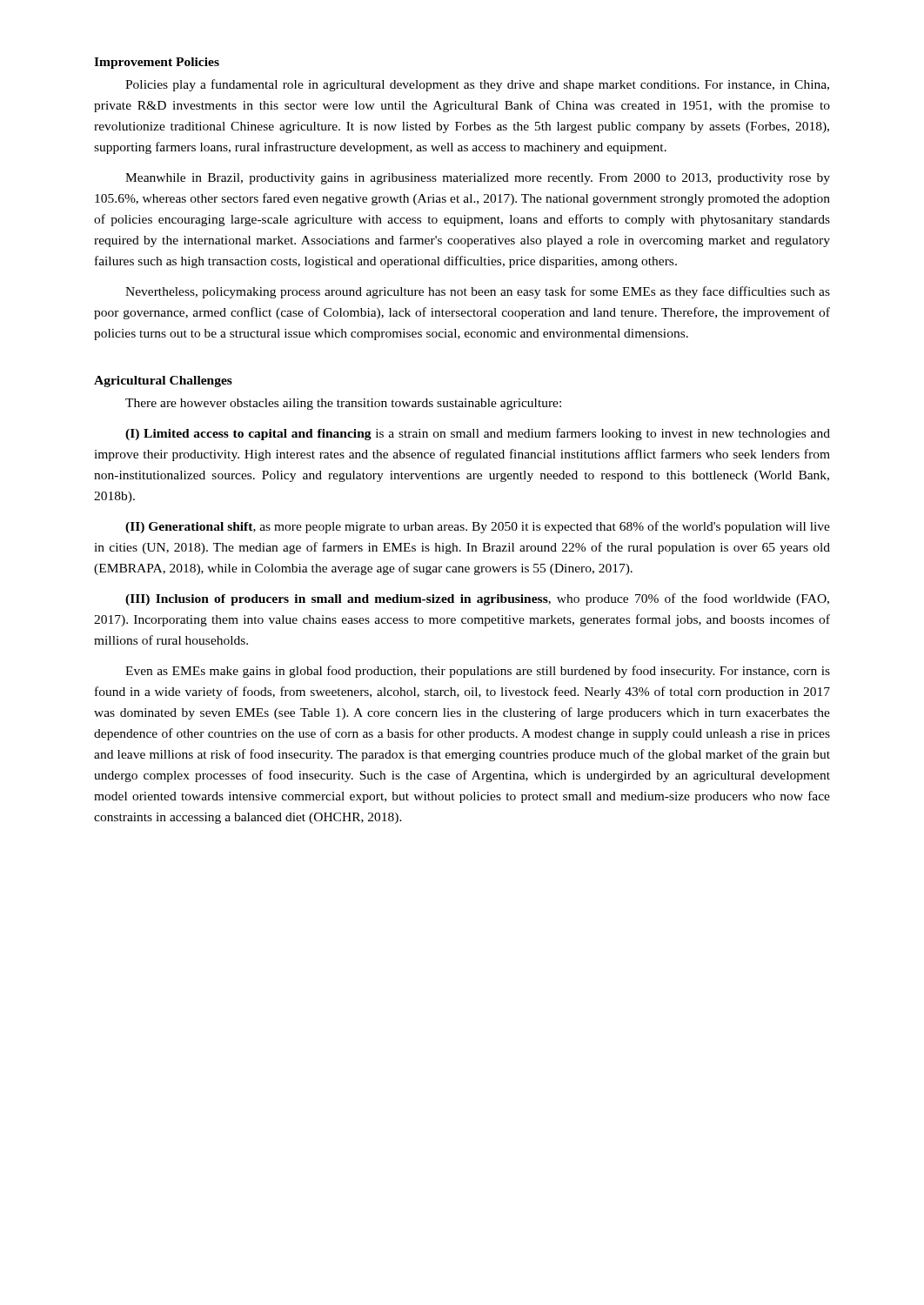Locate the block starting "Agricultural Challenges"
Screen dimensions: 1305x924
click(163, 380)
